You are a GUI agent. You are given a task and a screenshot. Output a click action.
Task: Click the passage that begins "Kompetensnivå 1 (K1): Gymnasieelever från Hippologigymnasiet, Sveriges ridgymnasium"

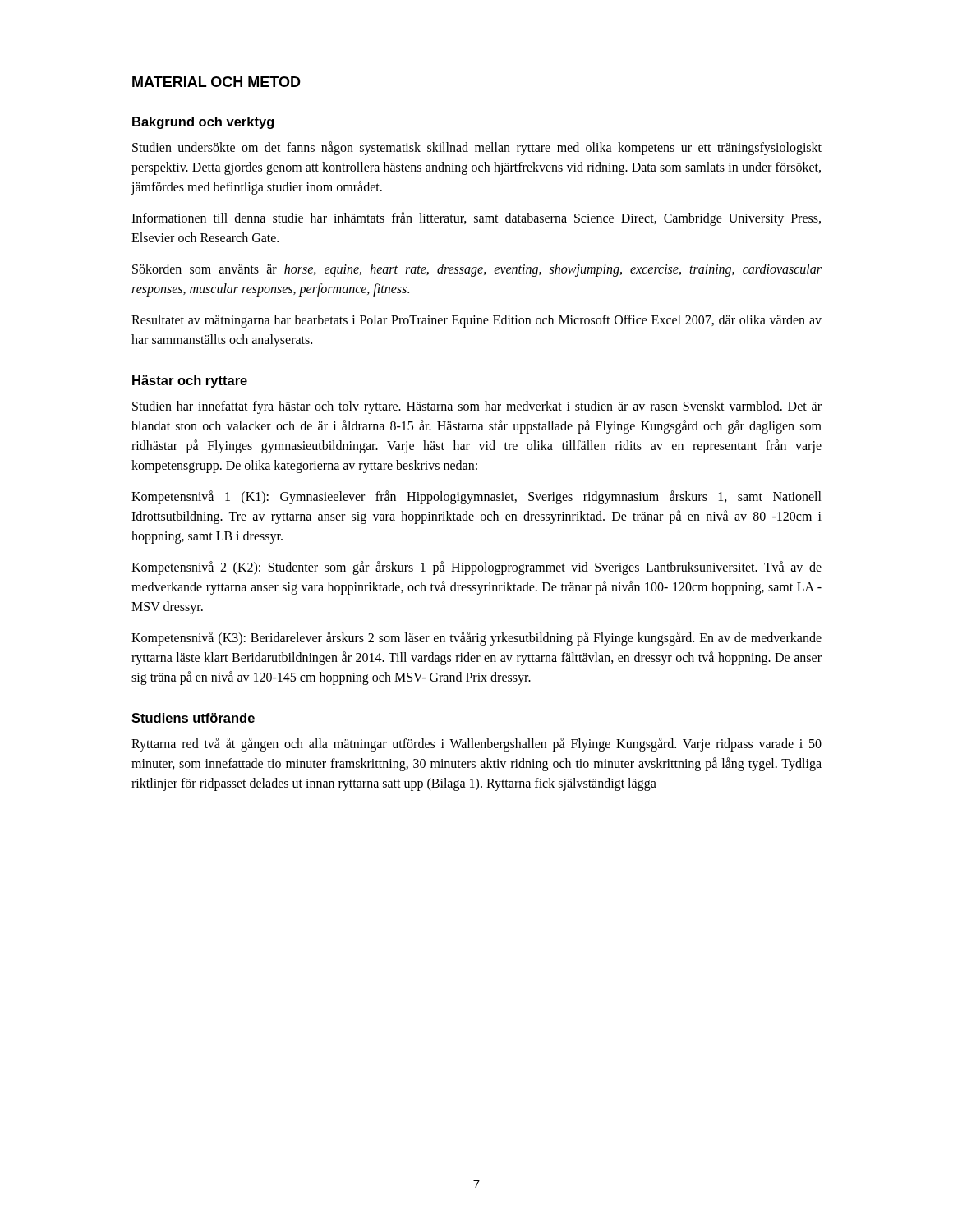[x=476, y=517]
